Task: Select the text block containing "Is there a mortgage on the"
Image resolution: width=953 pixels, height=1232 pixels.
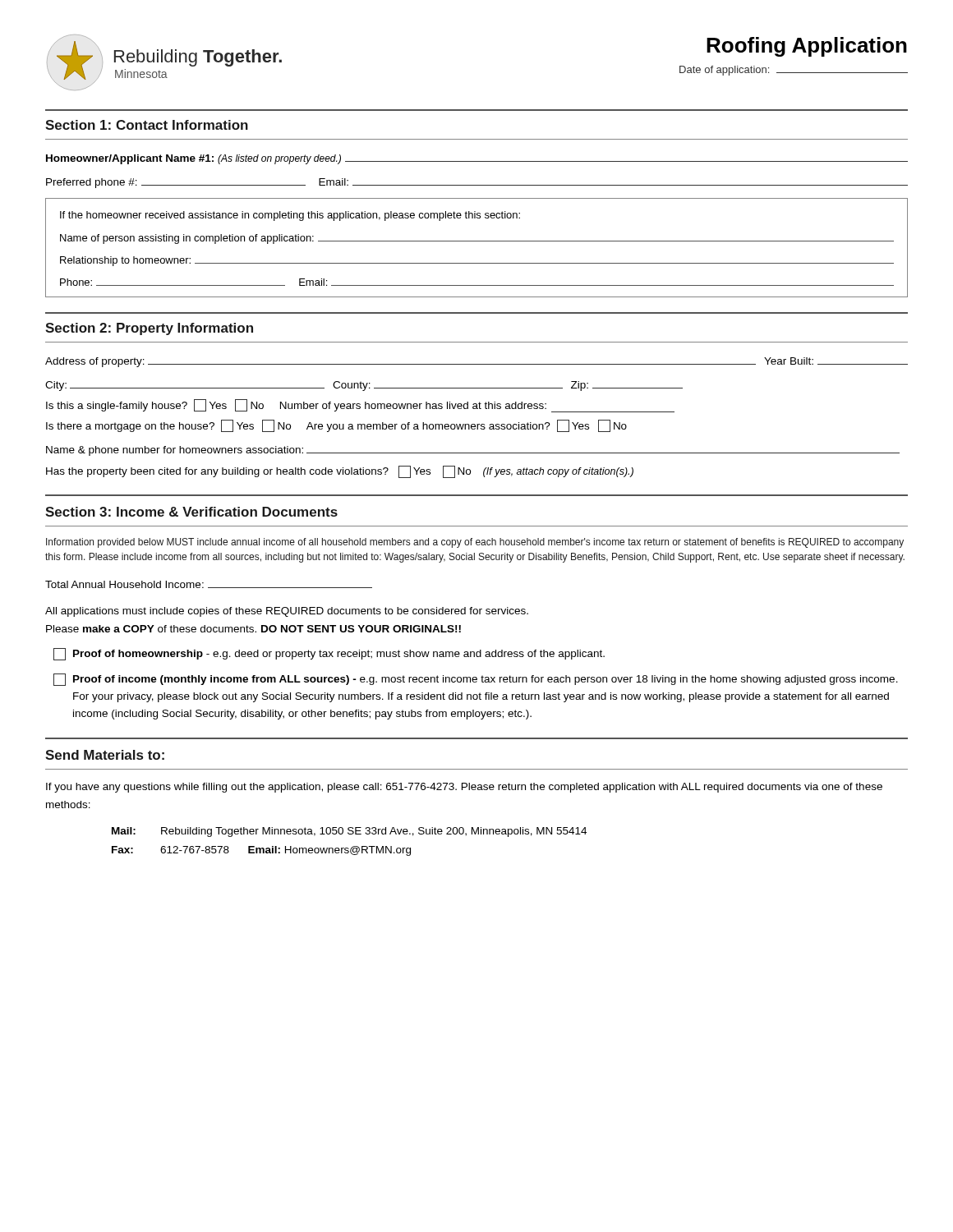Action: click(x=336, y=426)
